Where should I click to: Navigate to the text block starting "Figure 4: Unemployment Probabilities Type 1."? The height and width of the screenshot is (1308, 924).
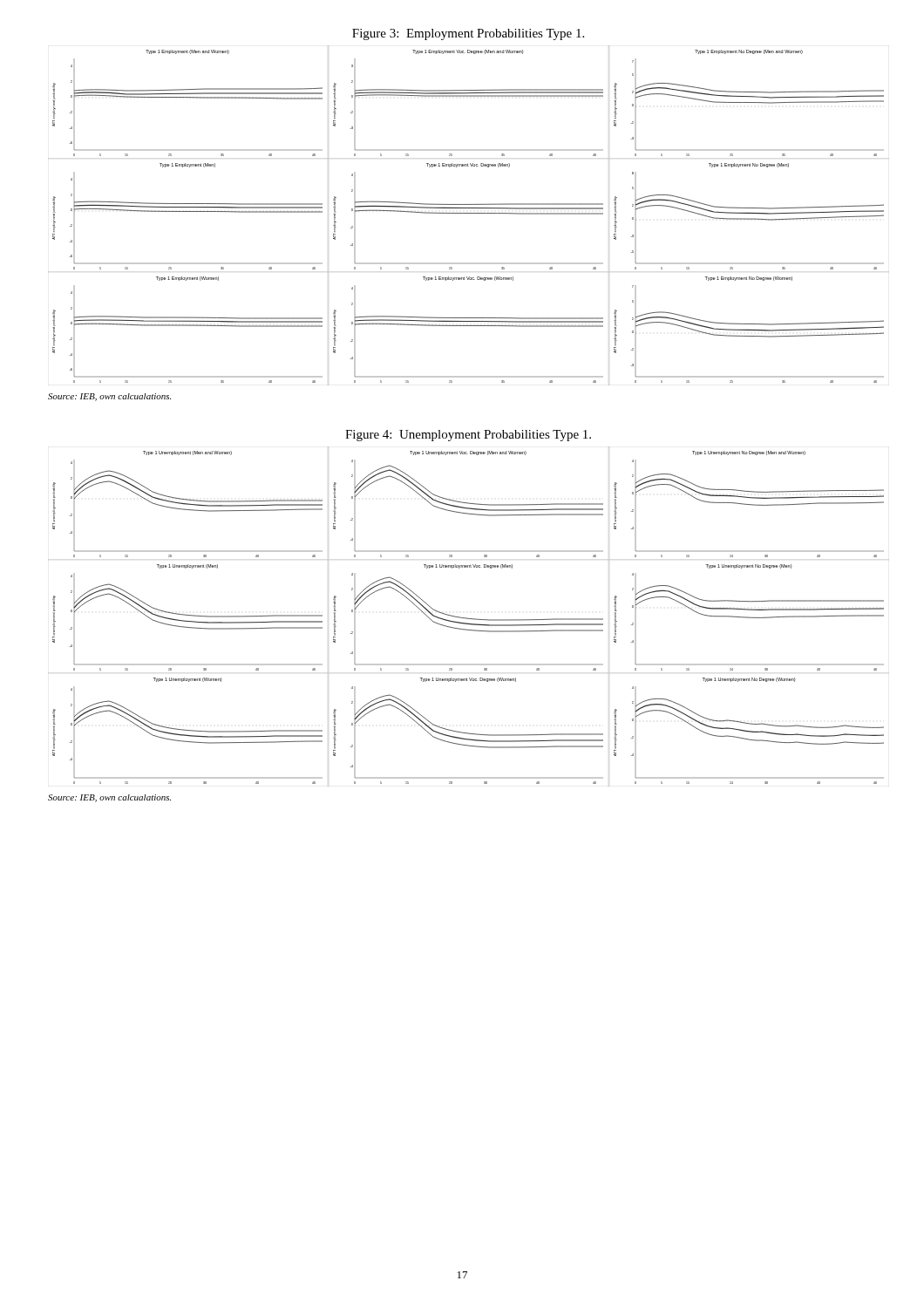click(469, 434)
